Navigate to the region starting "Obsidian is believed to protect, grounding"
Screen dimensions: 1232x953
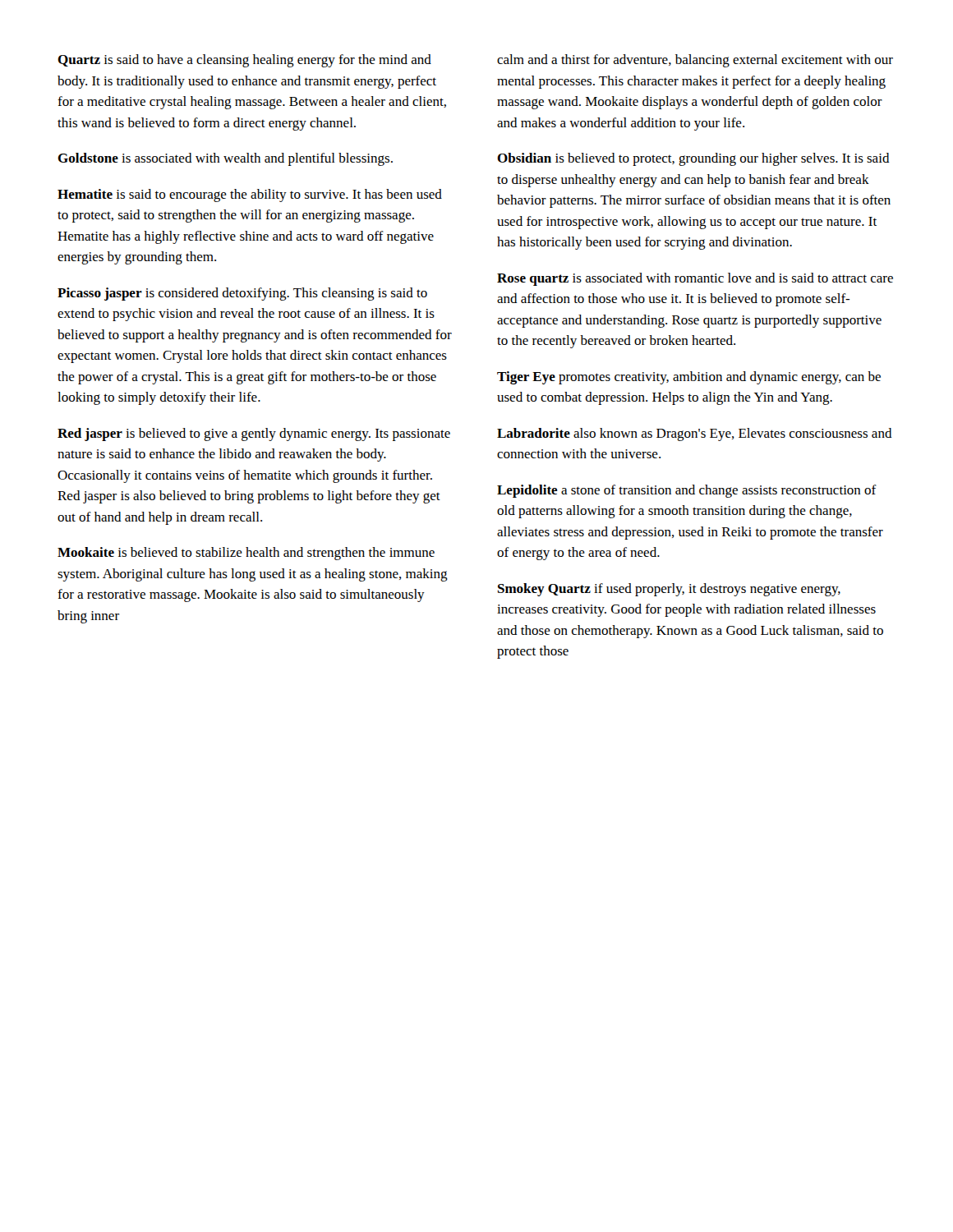(696, 200)
